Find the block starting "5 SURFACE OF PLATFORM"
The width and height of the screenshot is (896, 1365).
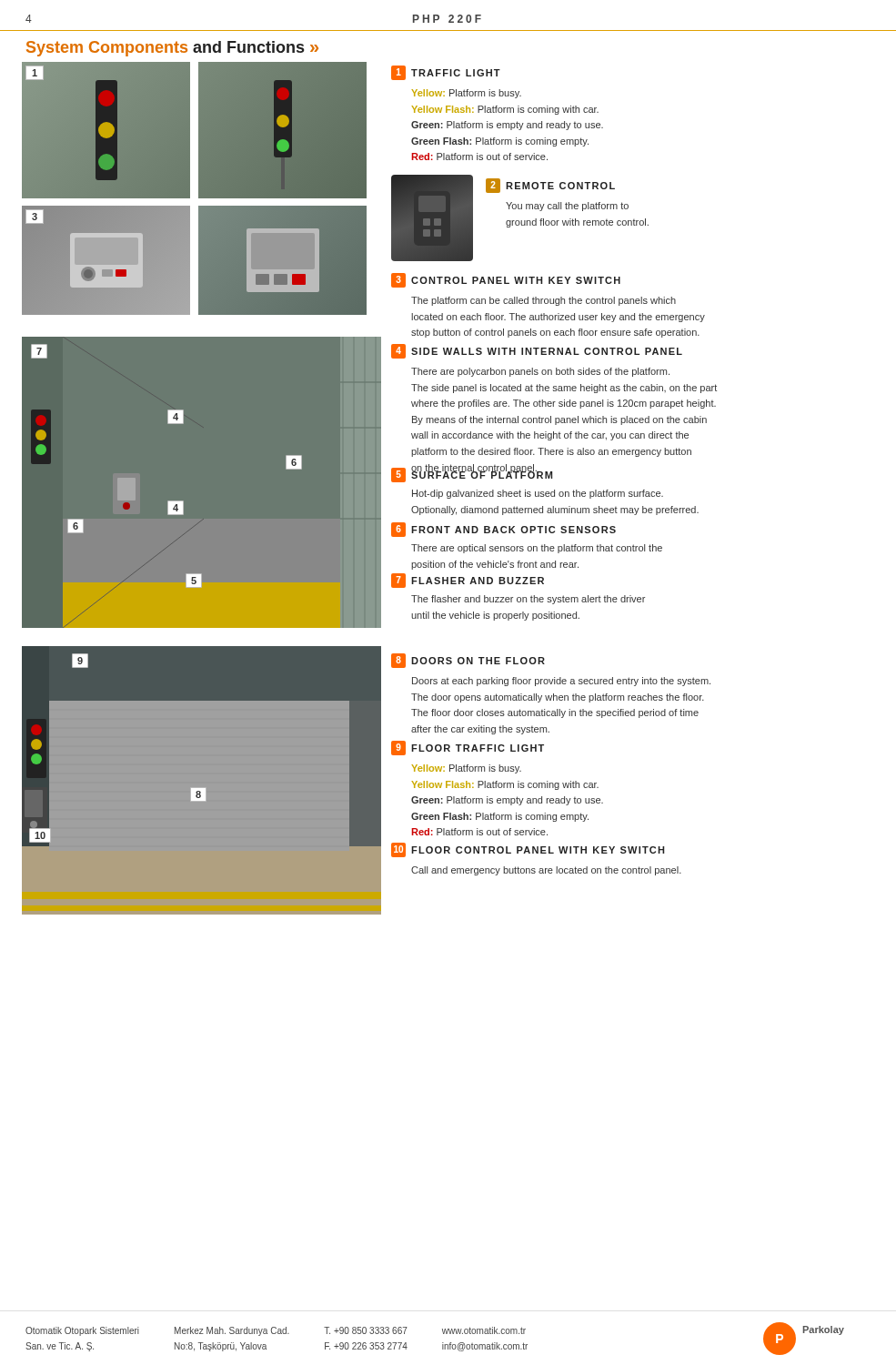[x=473, y=475]
